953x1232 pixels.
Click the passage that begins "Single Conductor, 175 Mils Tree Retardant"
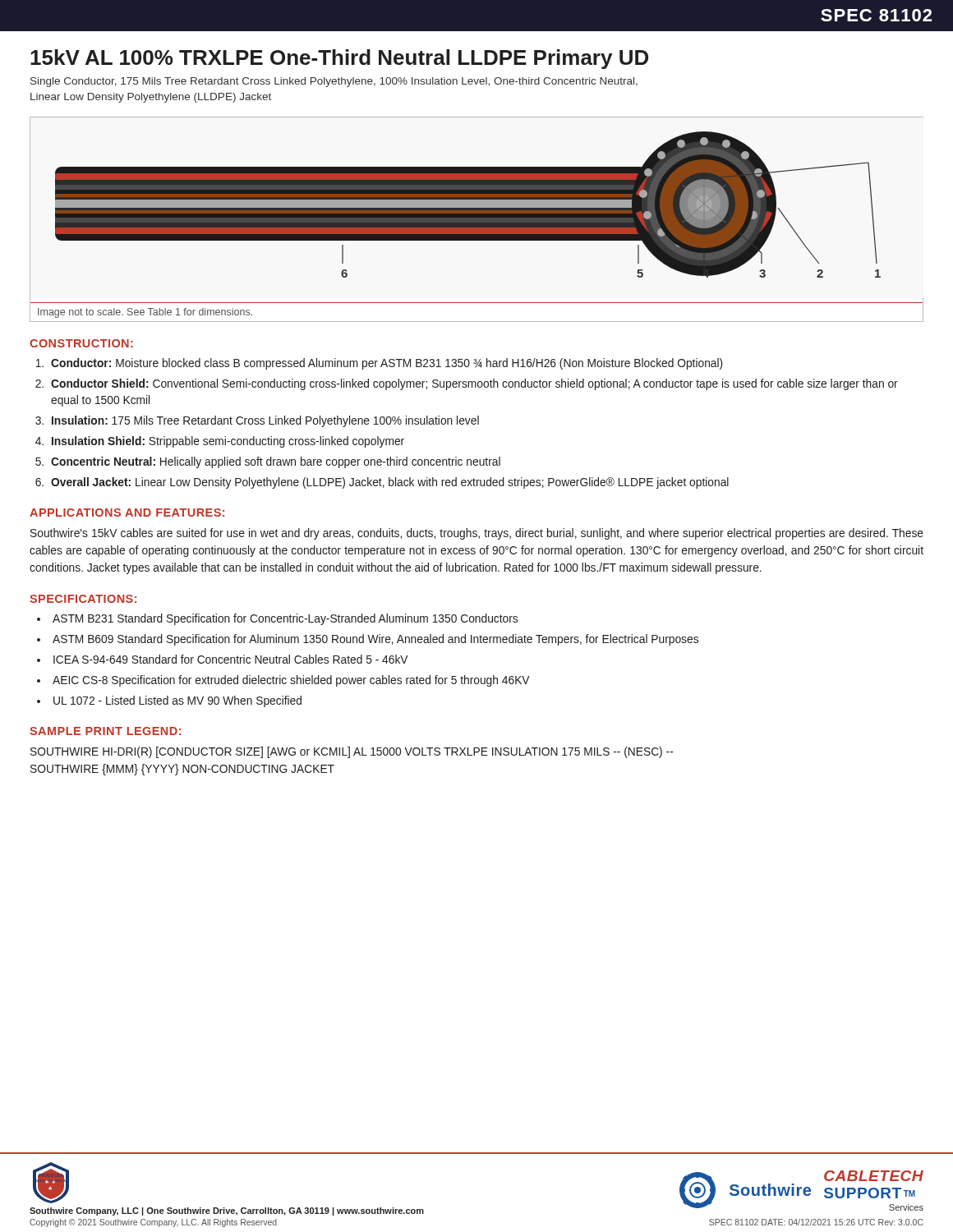click(476, 89)
